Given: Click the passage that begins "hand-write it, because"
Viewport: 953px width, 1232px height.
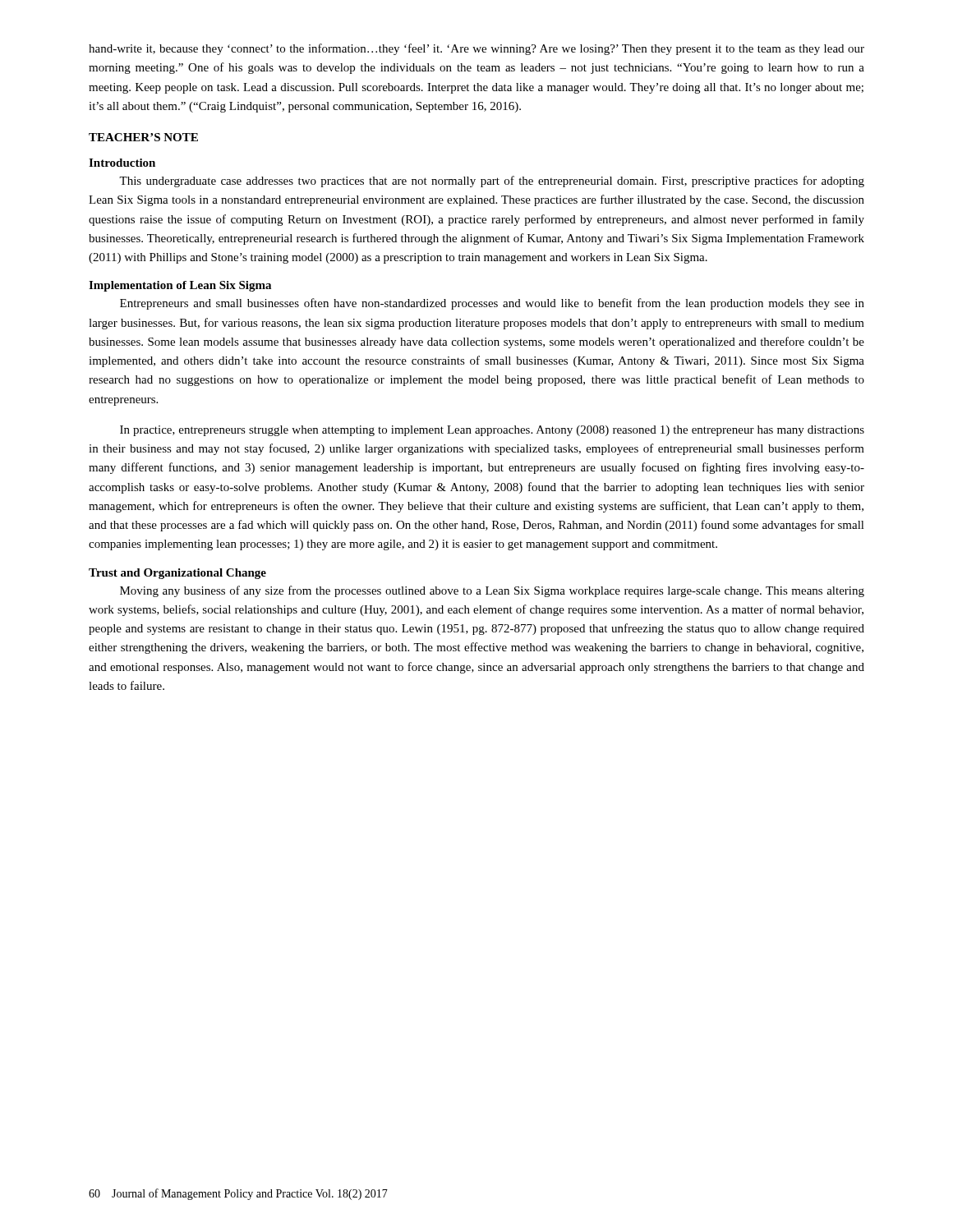Looking at the screenshot, I should [476, 78].
